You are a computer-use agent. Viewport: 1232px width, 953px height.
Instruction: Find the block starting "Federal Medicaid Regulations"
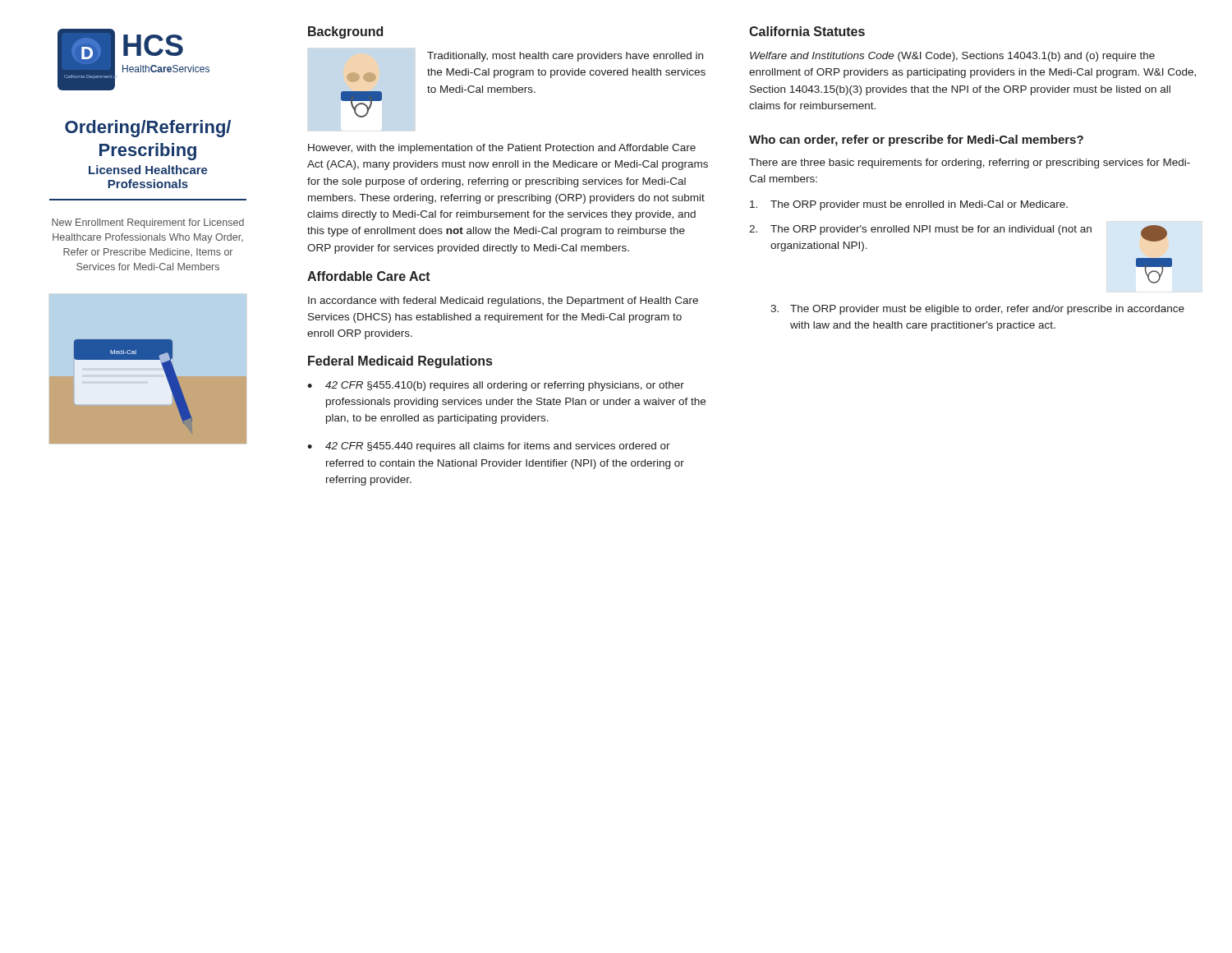pyautogui.click(x=400, y=361)
